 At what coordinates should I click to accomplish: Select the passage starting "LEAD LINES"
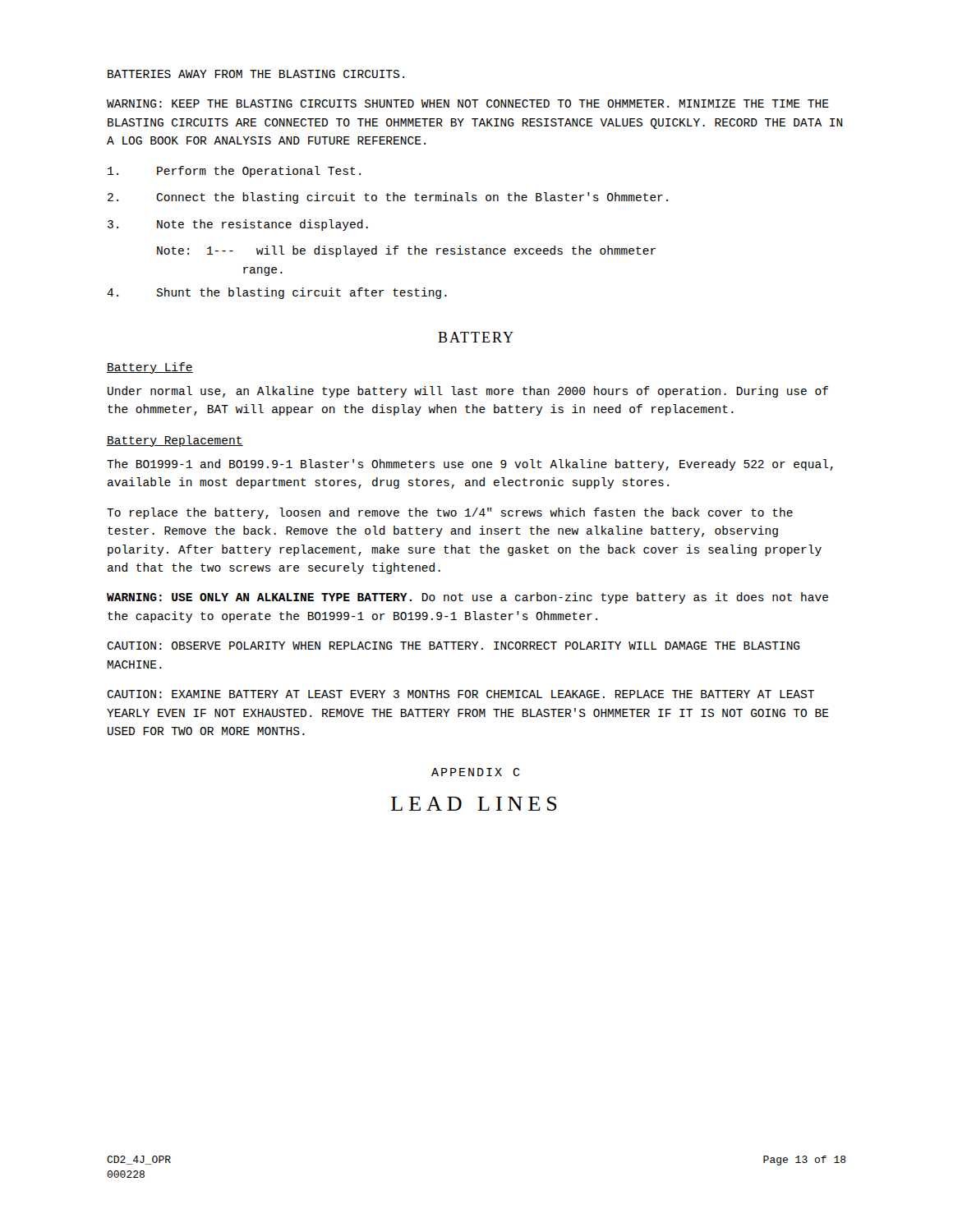(476, 803)
